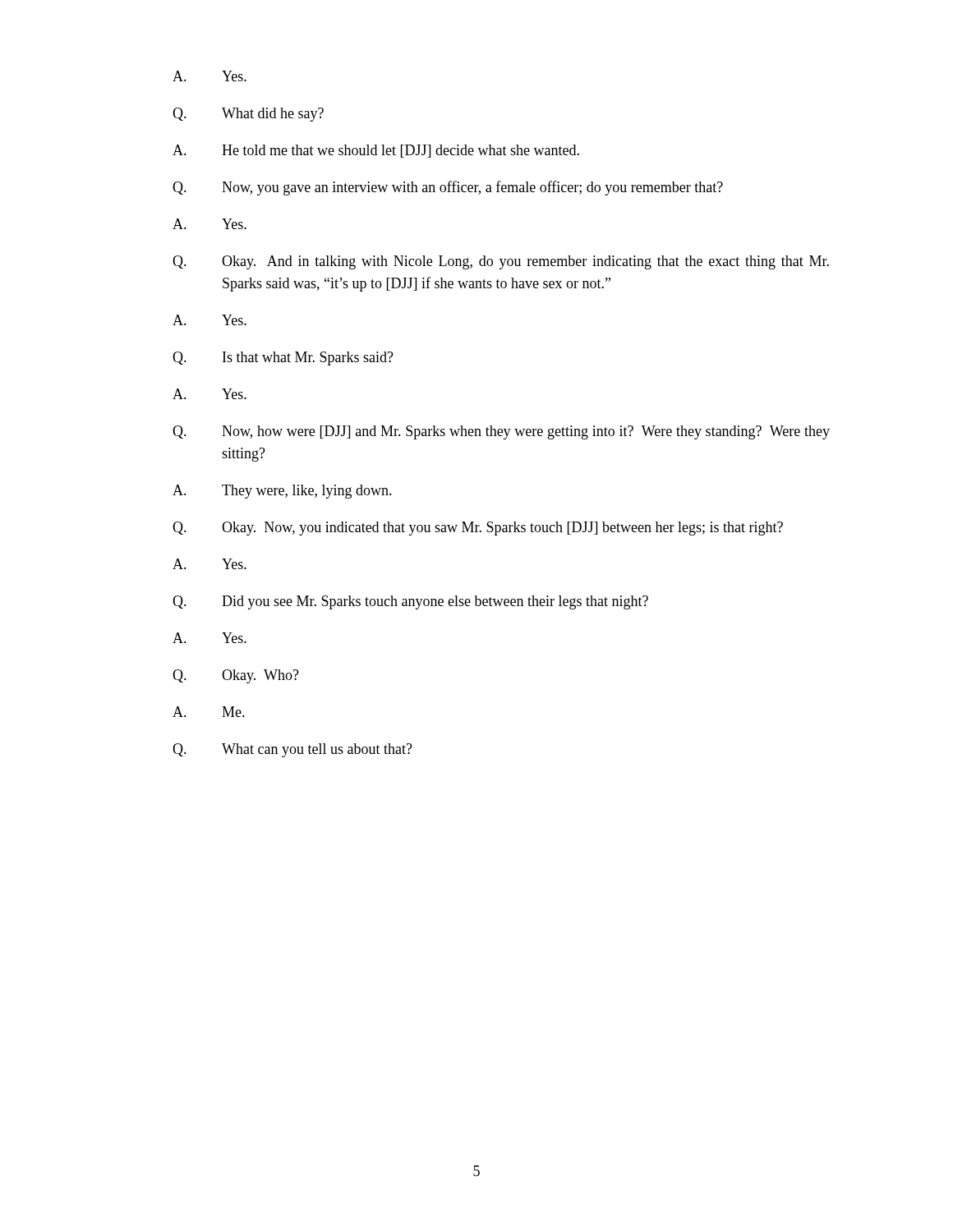Click on the text that says "Q. What did he say?"
Viewport: 953px width, 1232px height.
click(x=248, y=115)
